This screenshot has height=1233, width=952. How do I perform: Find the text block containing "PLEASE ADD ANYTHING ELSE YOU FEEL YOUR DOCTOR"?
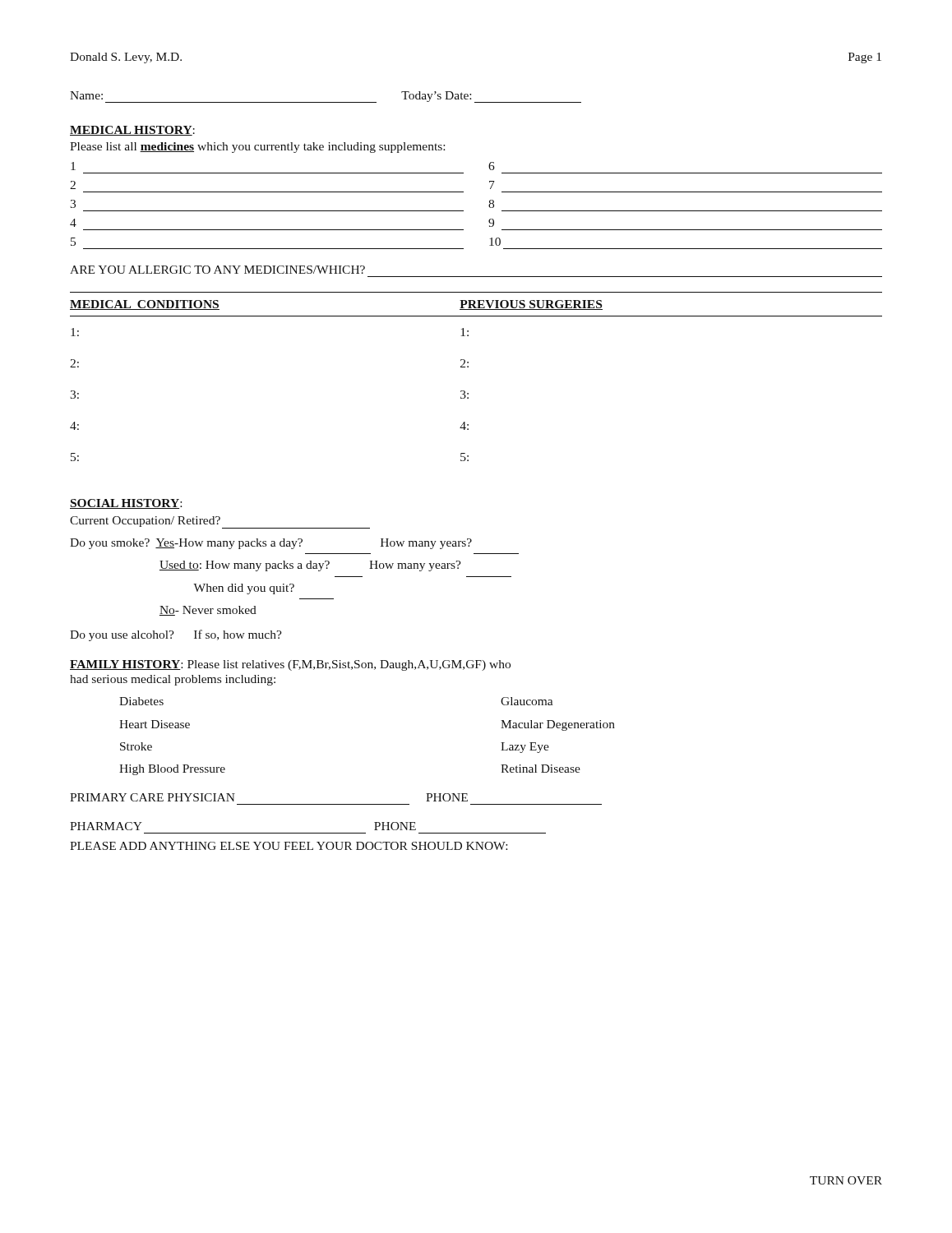click(289, 845)
